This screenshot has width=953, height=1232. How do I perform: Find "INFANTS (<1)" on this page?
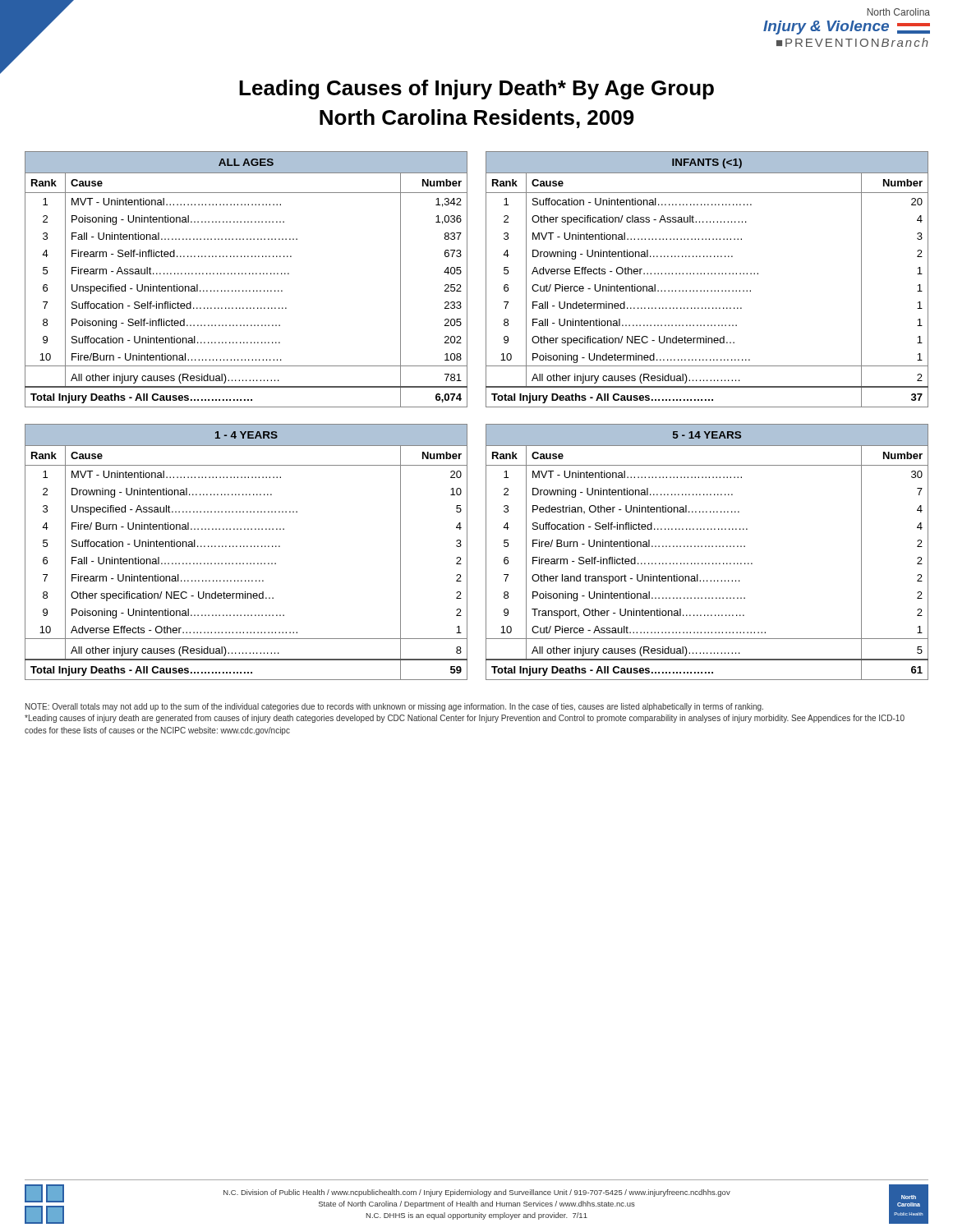(707, 162)
